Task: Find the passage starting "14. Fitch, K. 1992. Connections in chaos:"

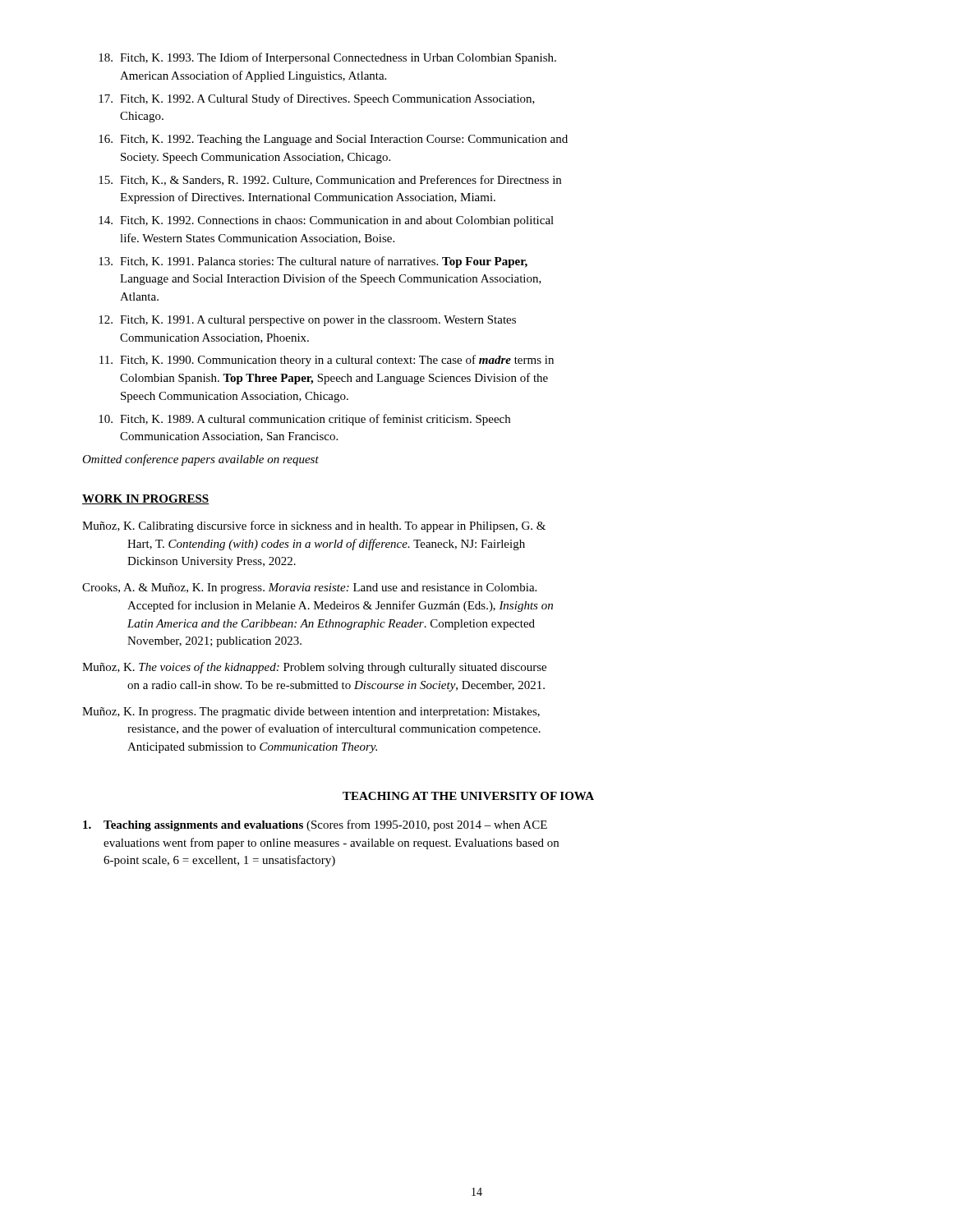Action: click(x=468, y=230)
